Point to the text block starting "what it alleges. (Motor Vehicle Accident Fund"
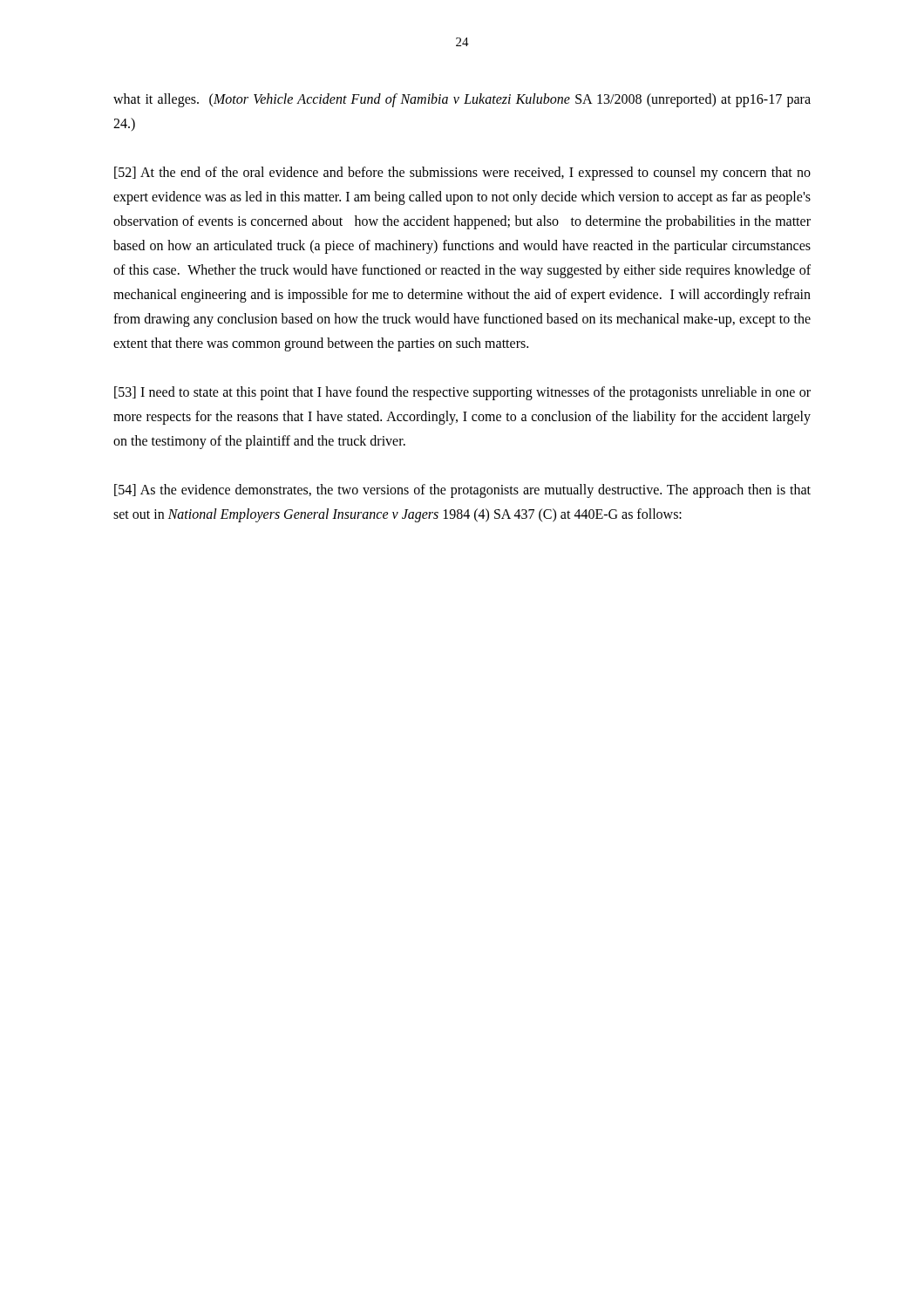Screen dimensions: 1308x924 coord(462,111)
